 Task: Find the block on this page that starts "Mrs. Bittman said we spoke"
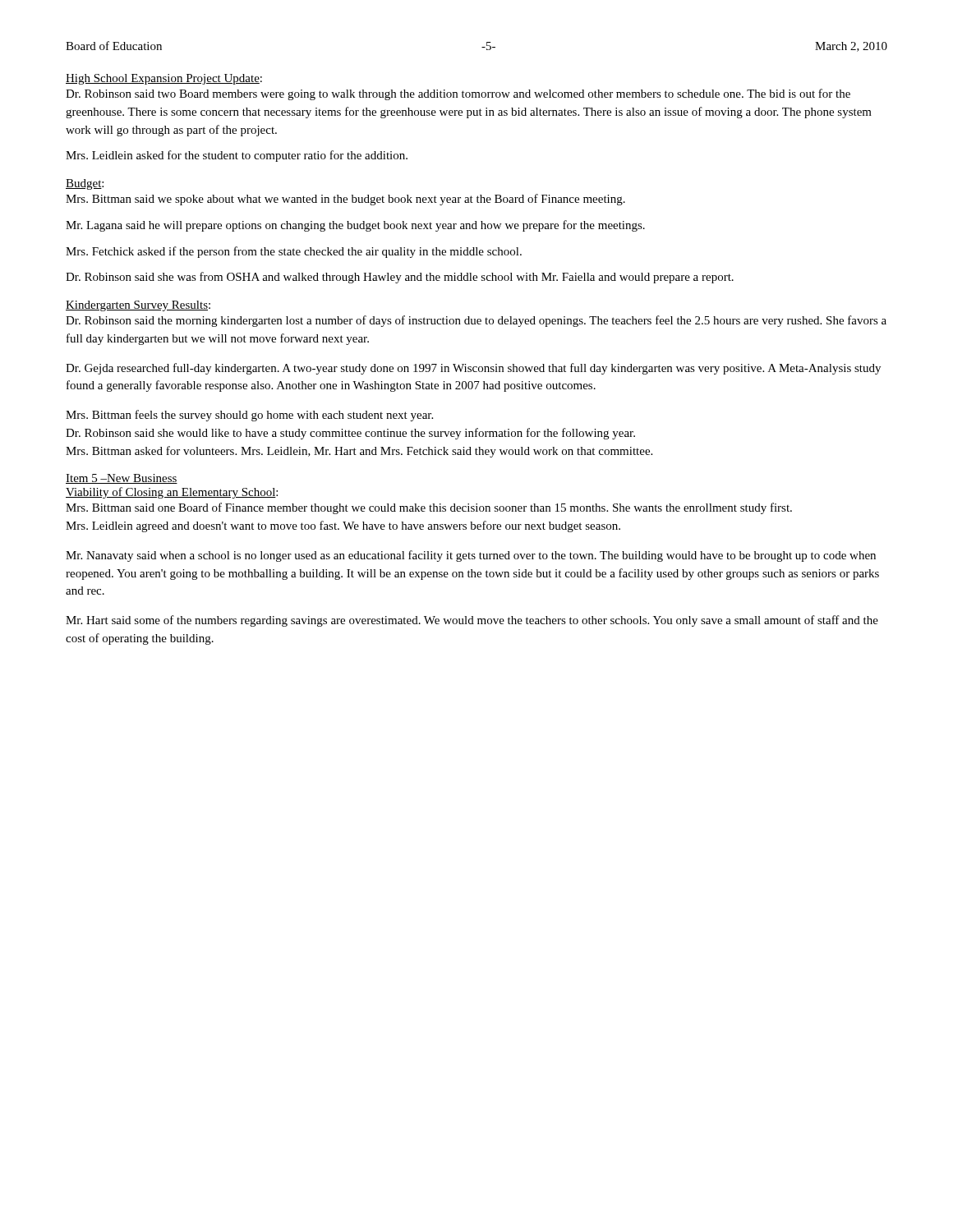[346, 199]
